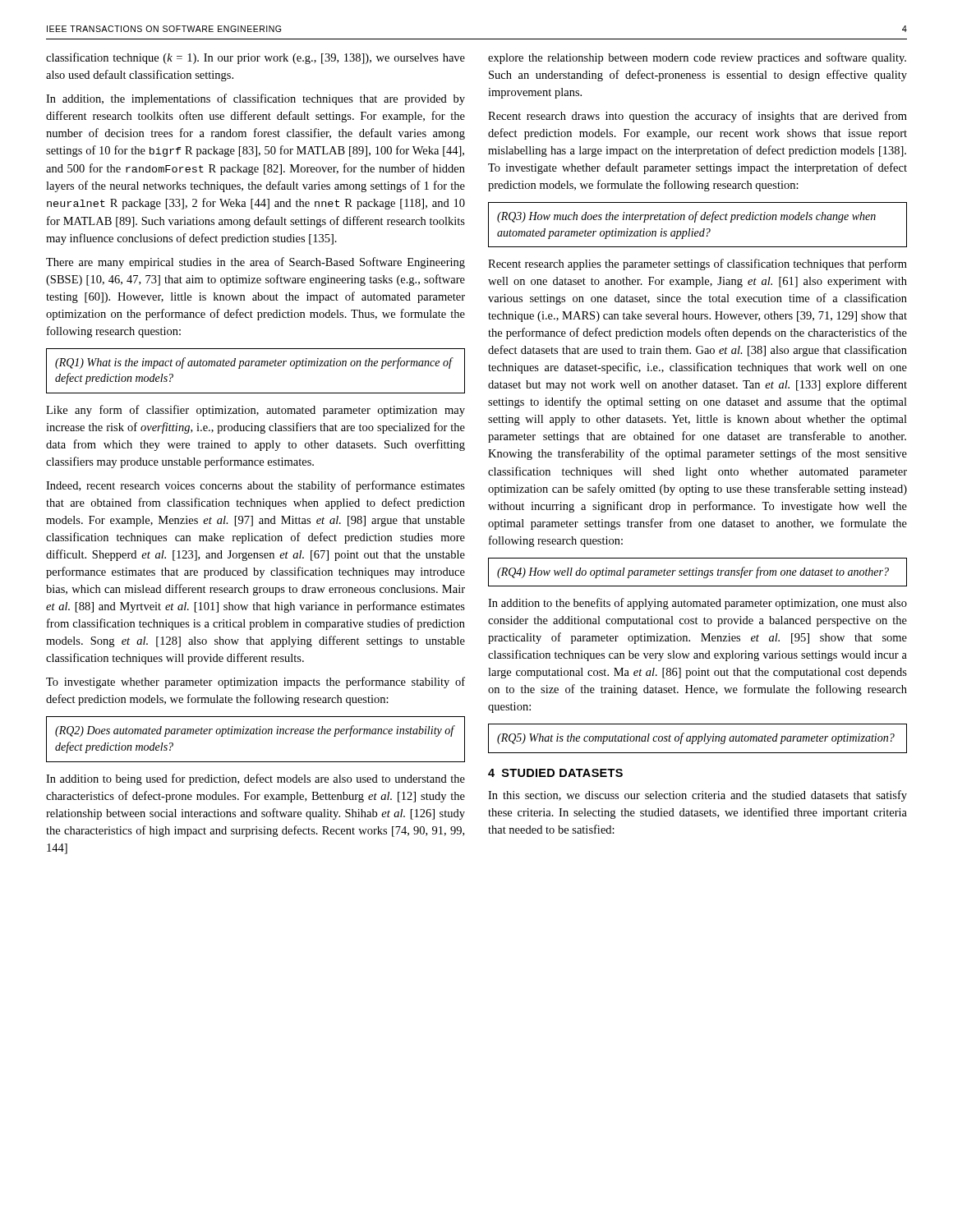Locate the block of text that opens with "(RQ1) What is the impact"
The image size is (953, 1232).
point(255,371)
